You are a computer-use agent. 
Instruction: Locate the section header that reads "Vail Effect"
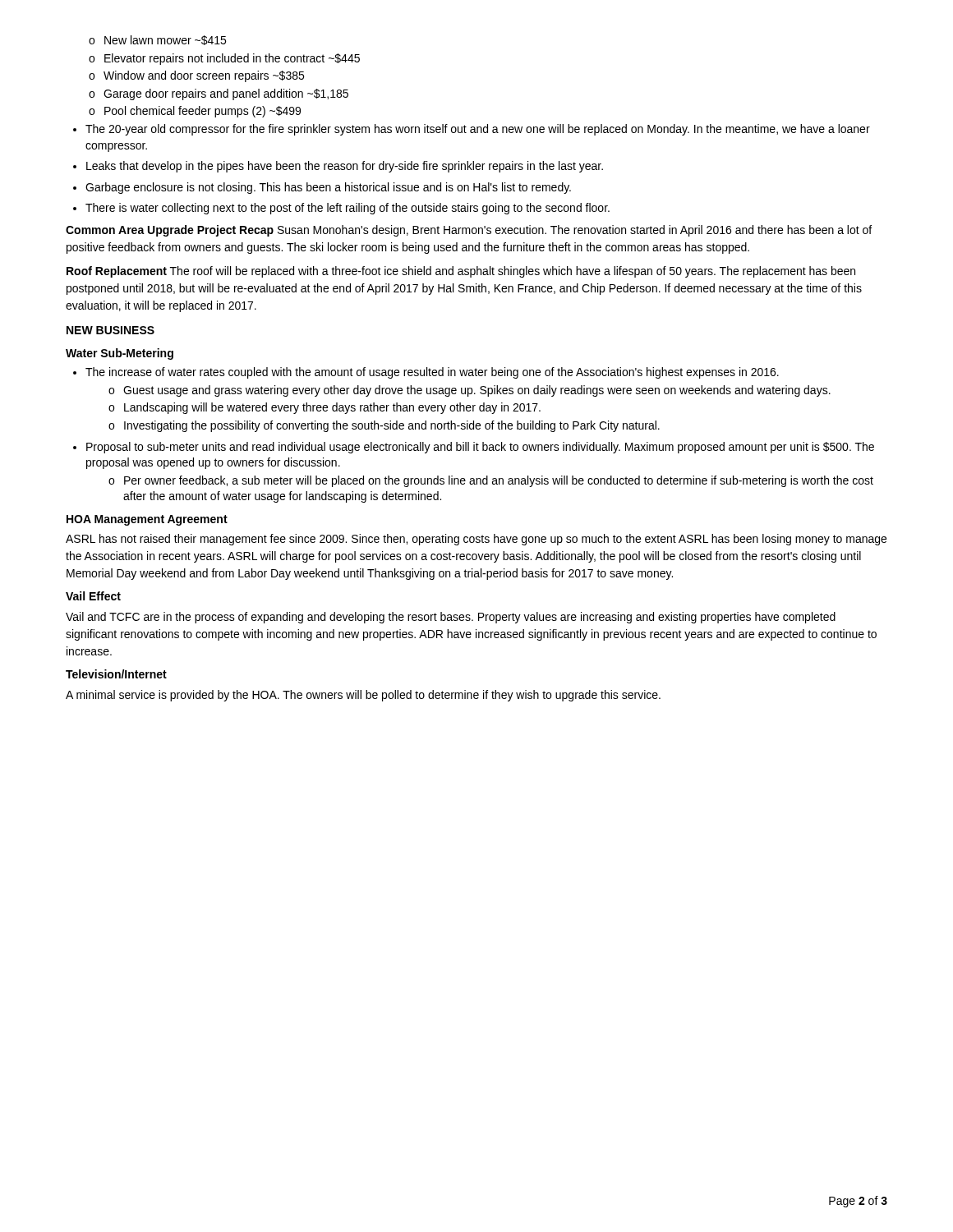point(93,597)
